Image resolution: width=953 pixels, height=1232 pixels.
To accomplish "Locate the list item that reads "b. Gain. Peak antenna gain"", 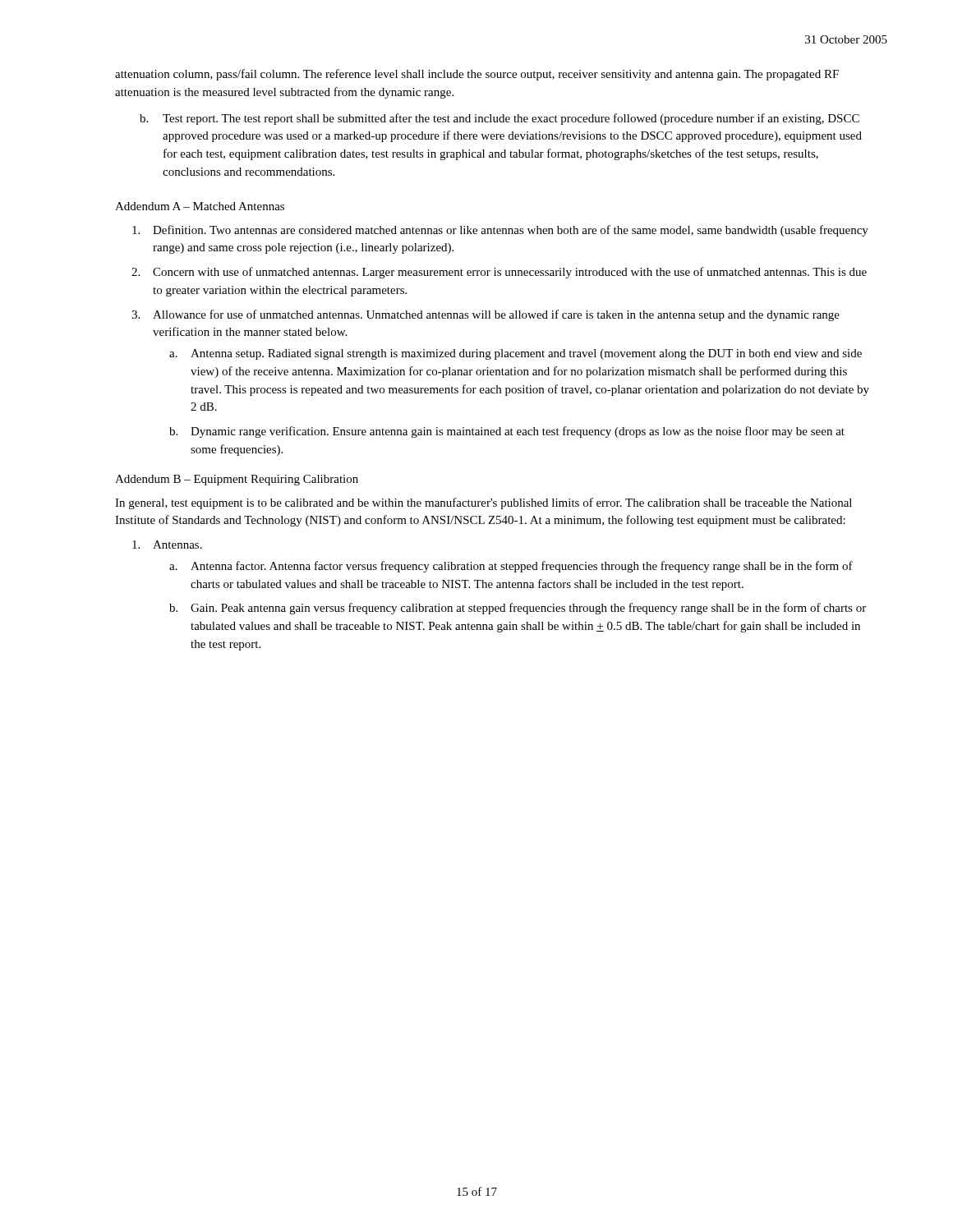I will tap(520, 627).
